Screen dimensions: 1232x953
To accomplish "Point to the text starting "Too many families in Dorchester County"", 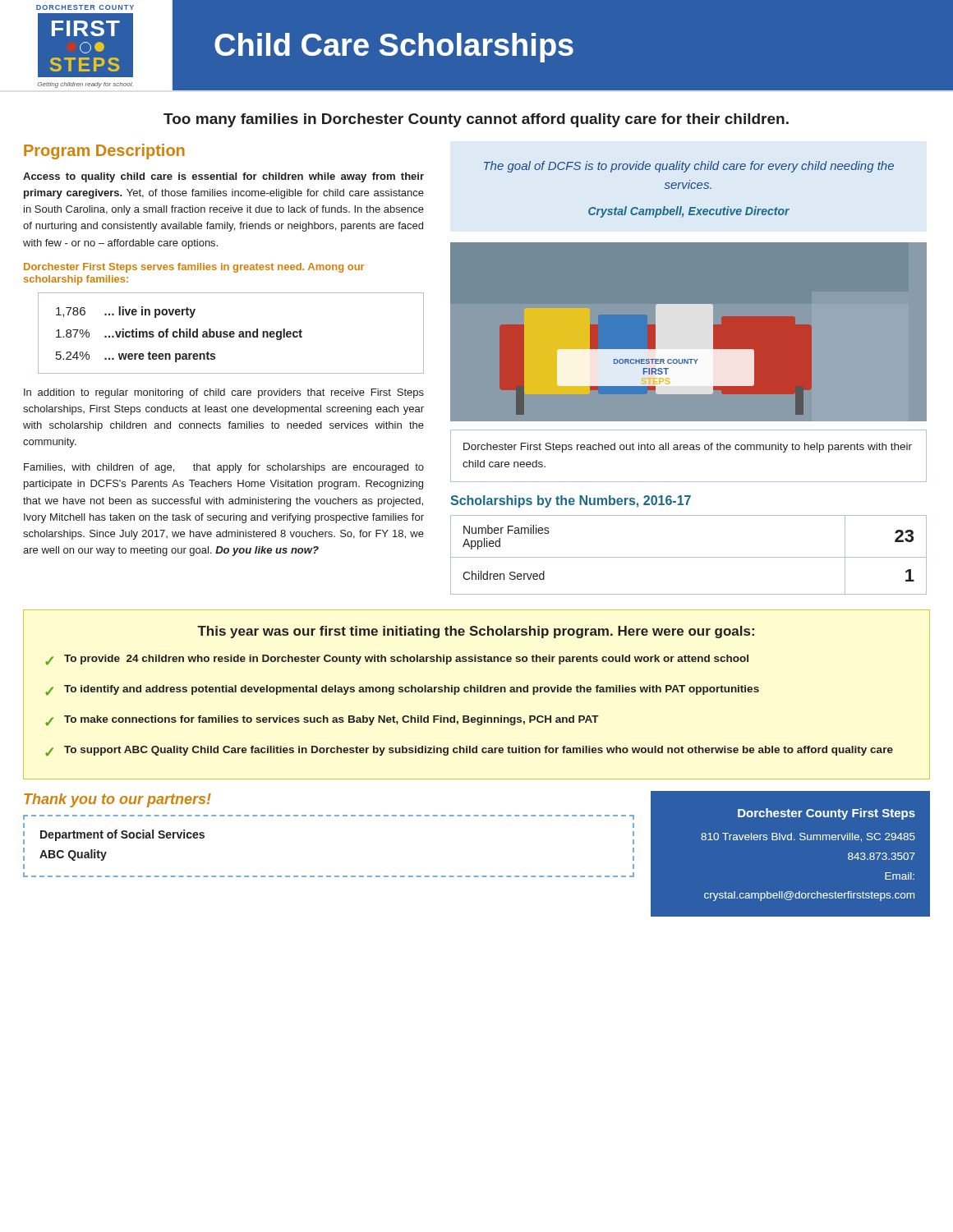I will coord(476,119).
